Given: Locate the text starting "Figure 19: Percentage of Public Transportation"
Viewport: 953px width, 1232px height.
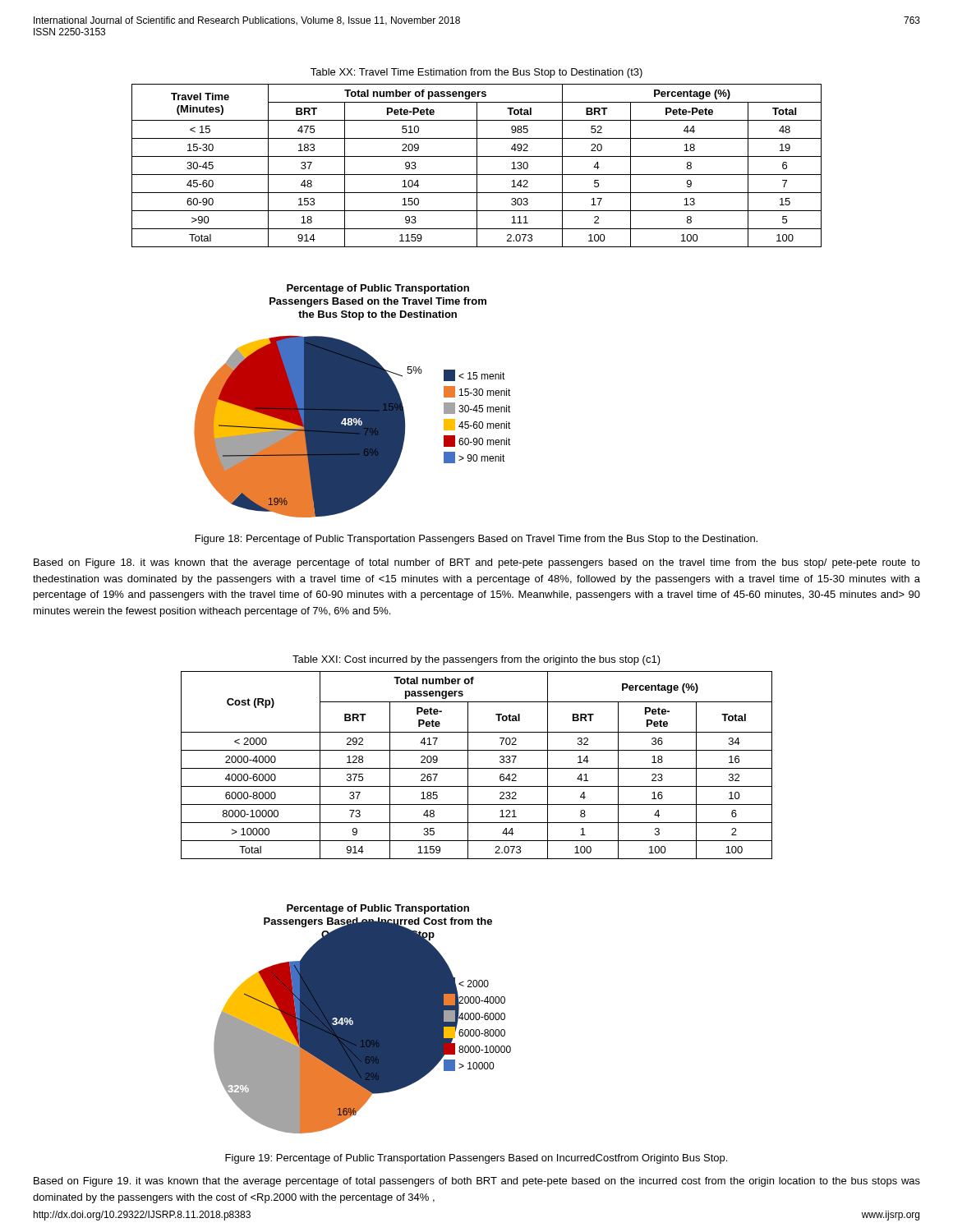Looking at the screenshot, I should 476,1158.
